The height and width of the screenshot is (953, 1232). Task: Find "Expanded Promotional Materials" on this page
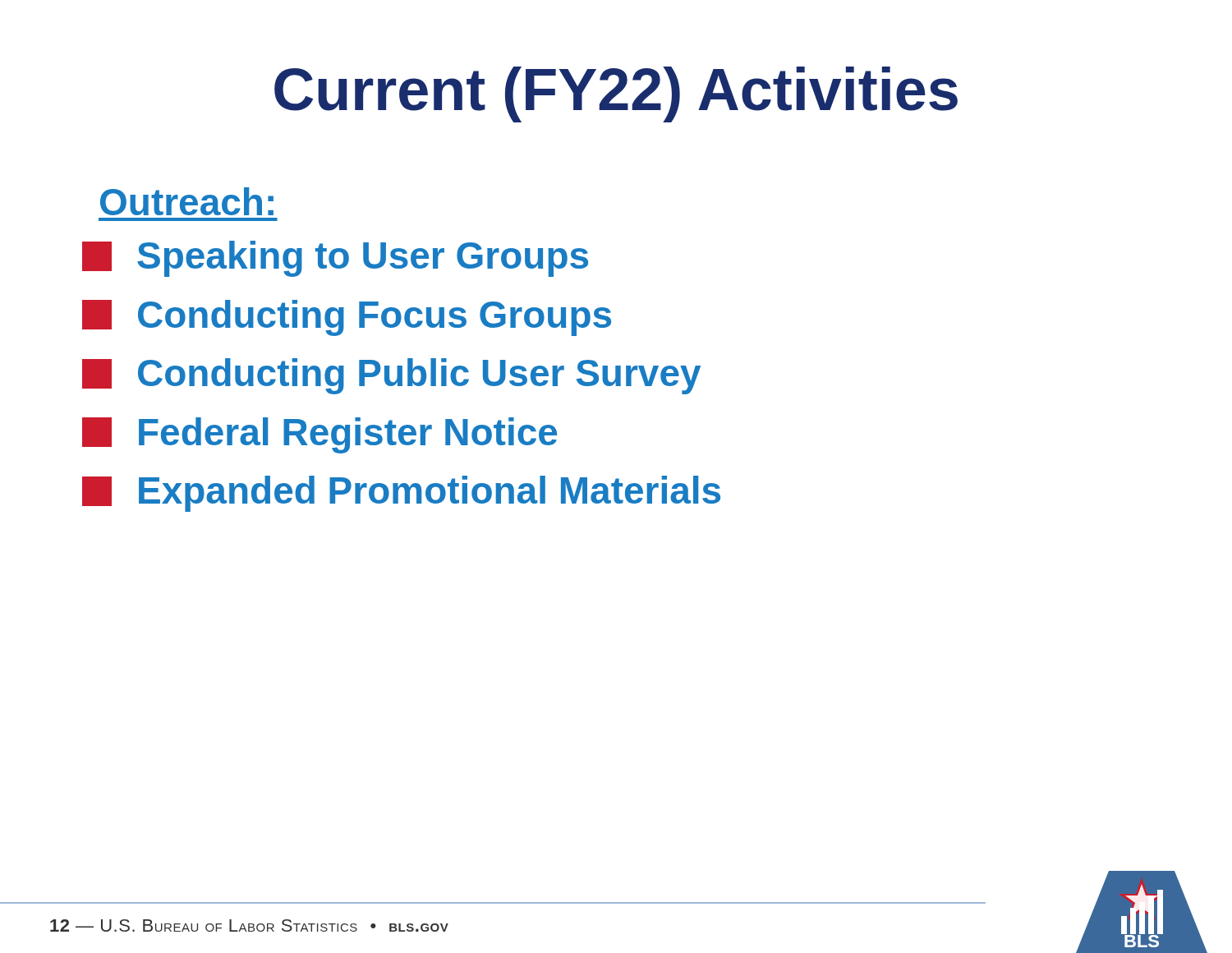pos(402,491)
